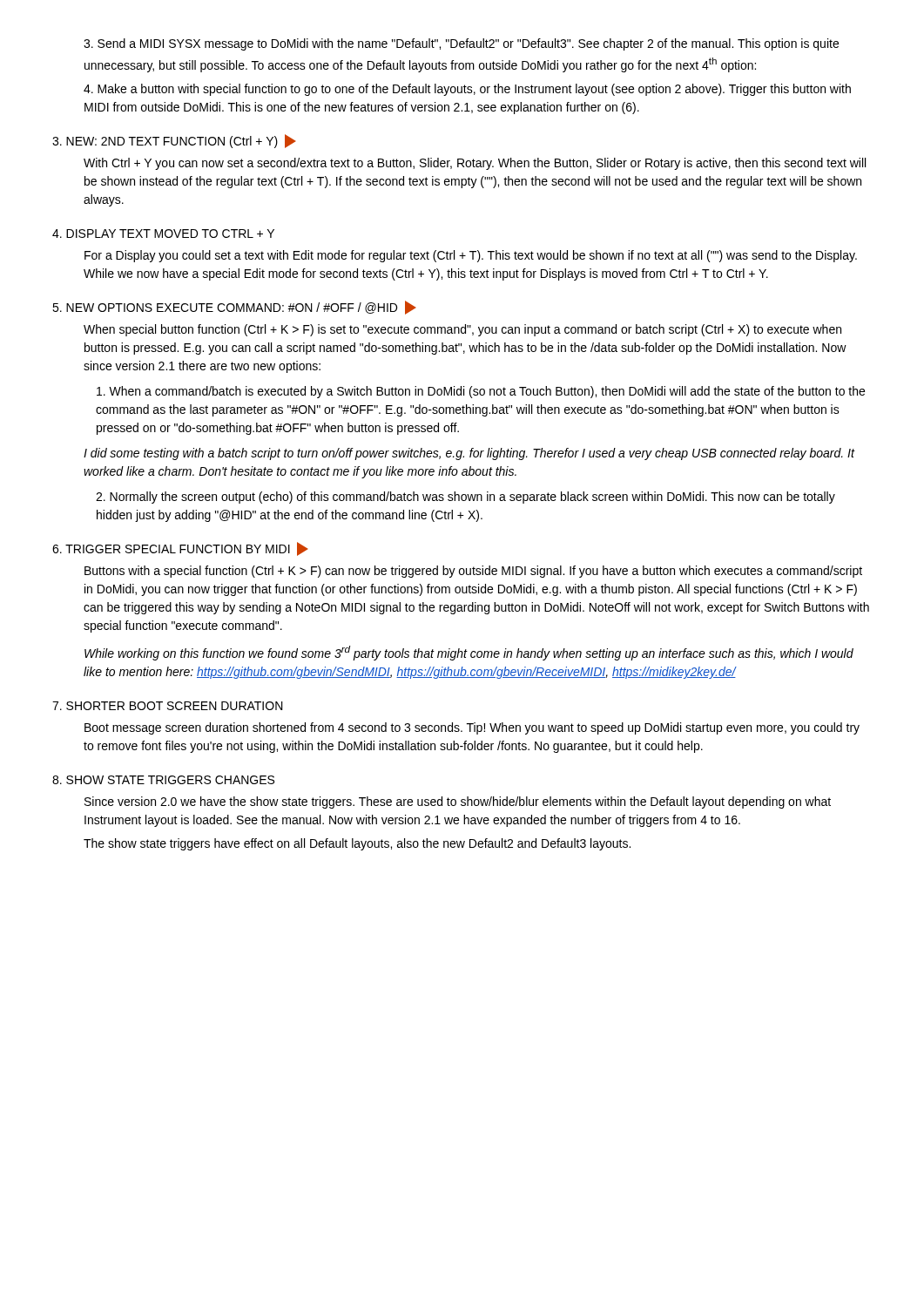Select the section header that reads "5. NEW OPTIONS EXECUTE COMMAND: #ON /"

tap(234, 307)
